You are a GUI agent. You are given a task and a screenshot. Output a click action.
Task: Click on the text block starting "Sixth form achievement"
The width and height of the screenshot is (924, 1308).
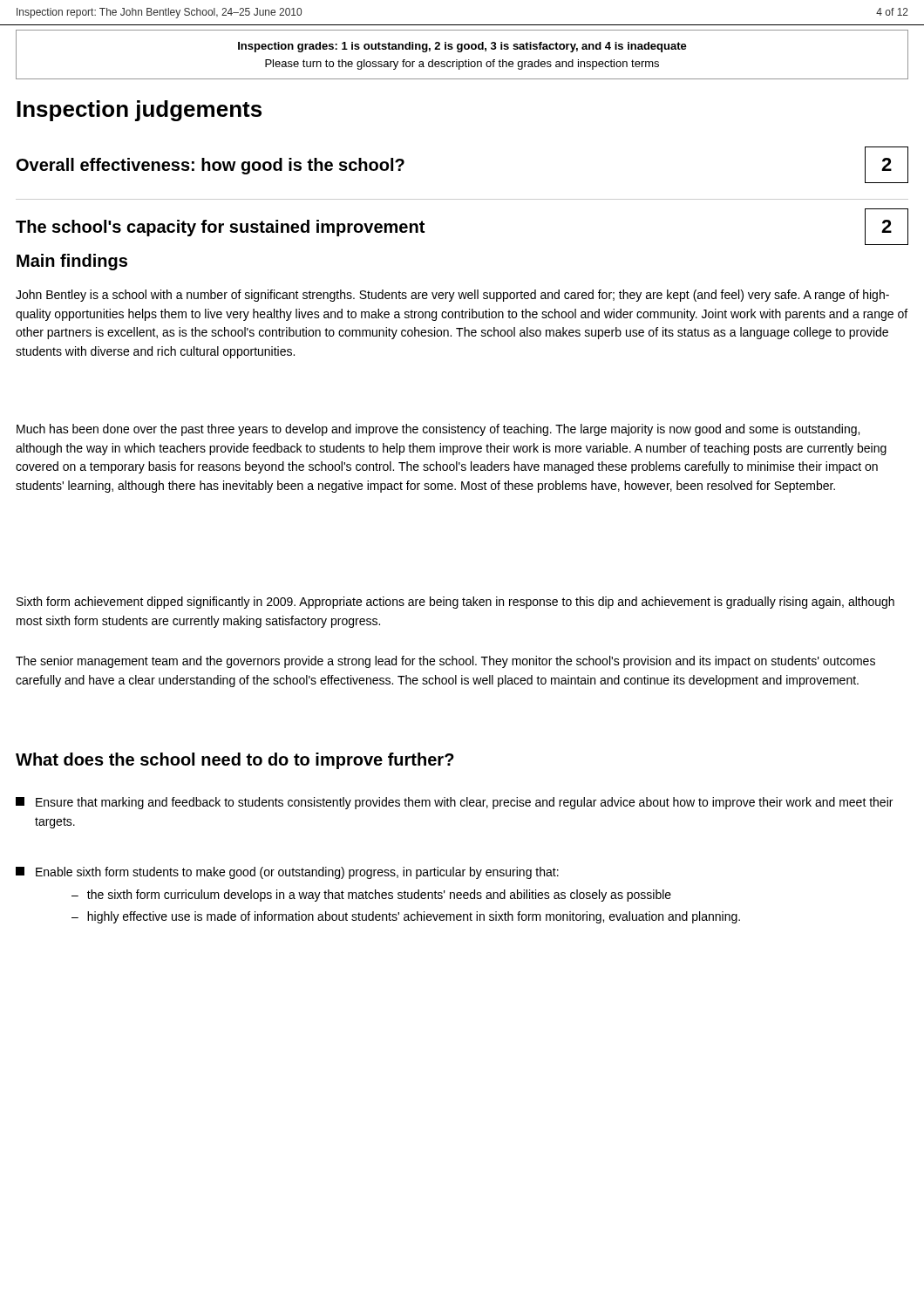(455, 611)
